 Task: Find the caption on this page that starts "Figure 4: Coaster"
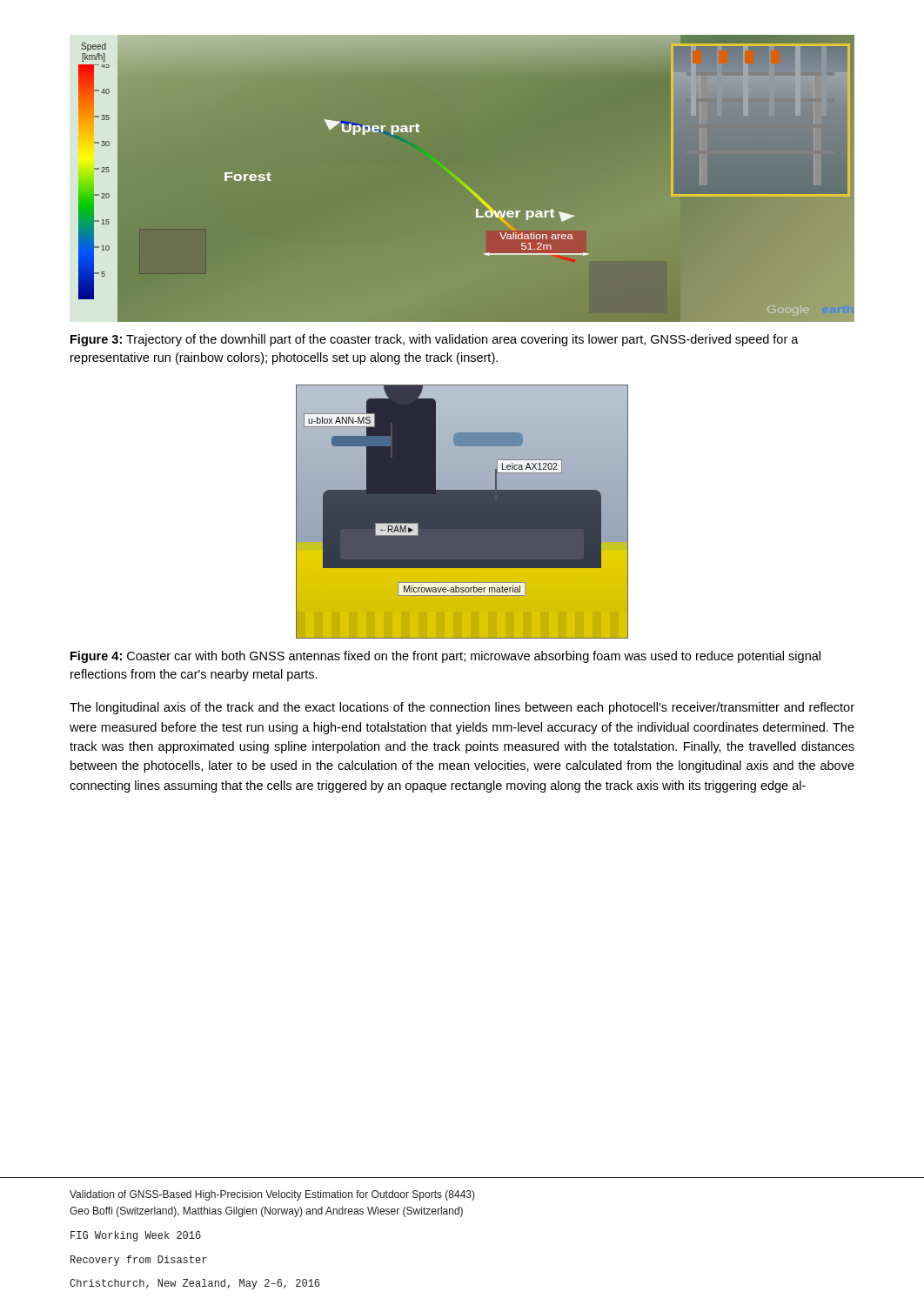point(445,665)
